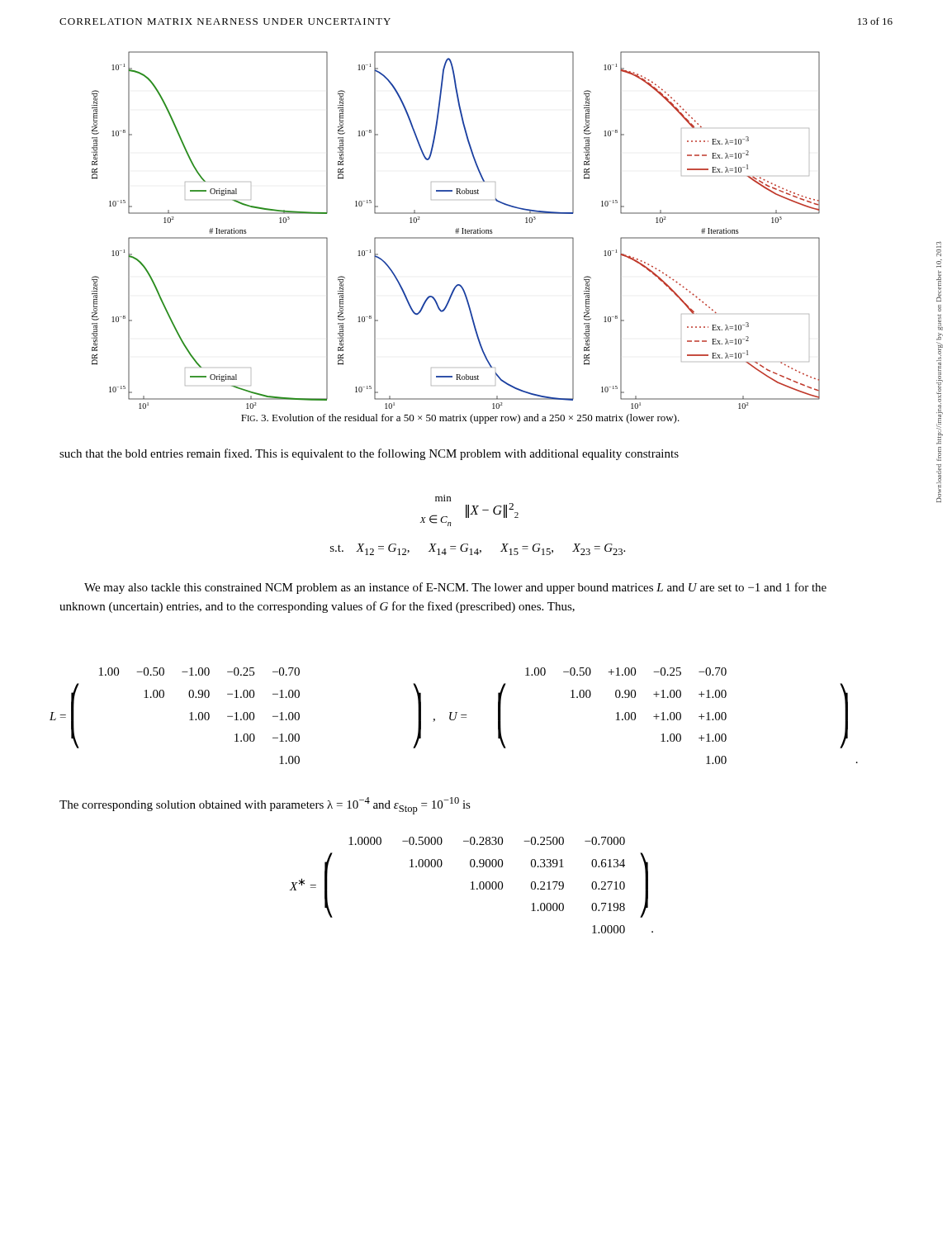Image resolution: width=952 pixels, height=1239 pixels.
Task: Locate the text block with the text "Downloaded from http://imajna.oxfordjournals.org/ by guest on"
Action: coord(939,372)
